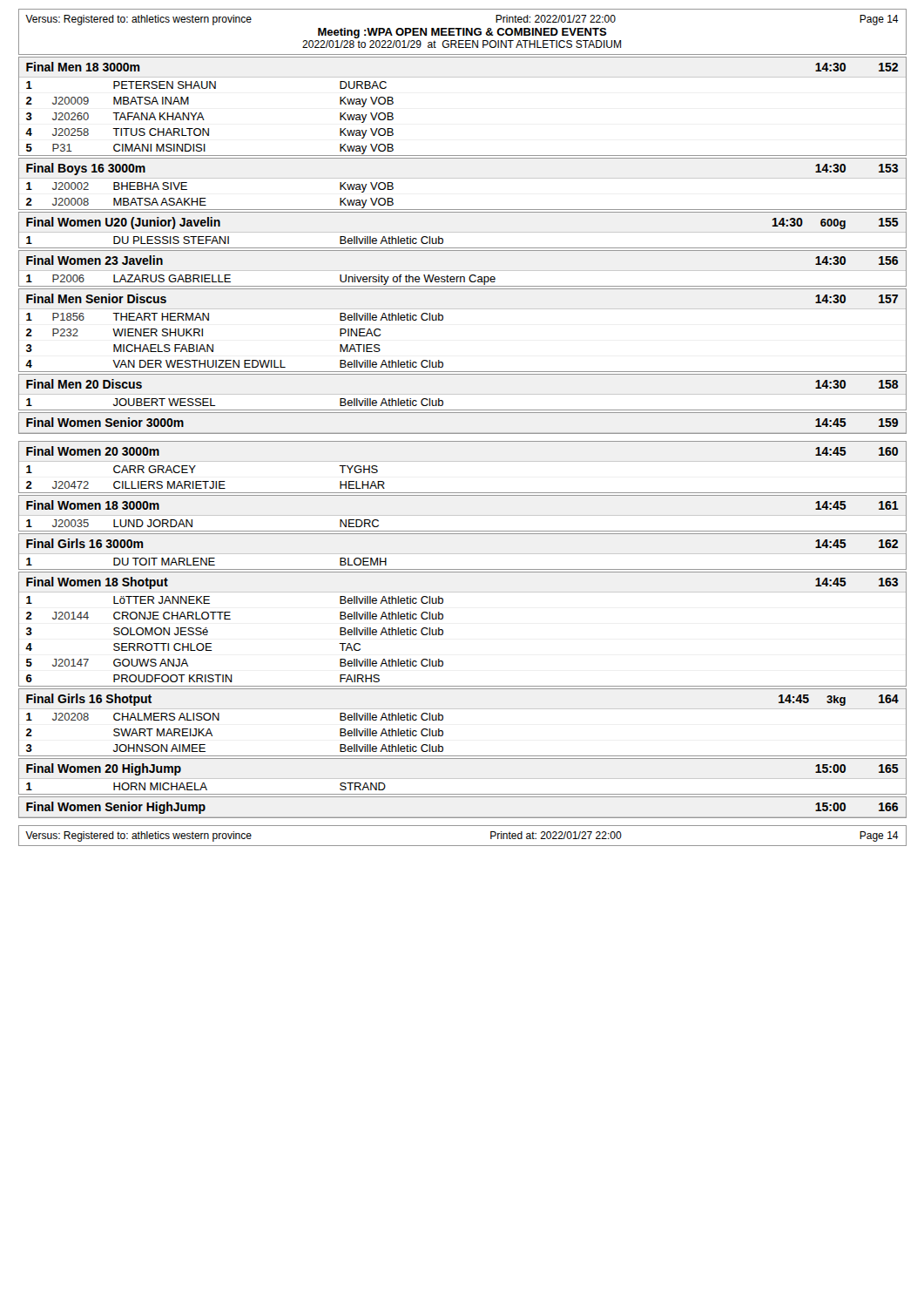Find the text block starting "1 CARR GRACEY TYGHS"
The height and width of the screenshot is (1307, 924).
click(x=462, y=469)
